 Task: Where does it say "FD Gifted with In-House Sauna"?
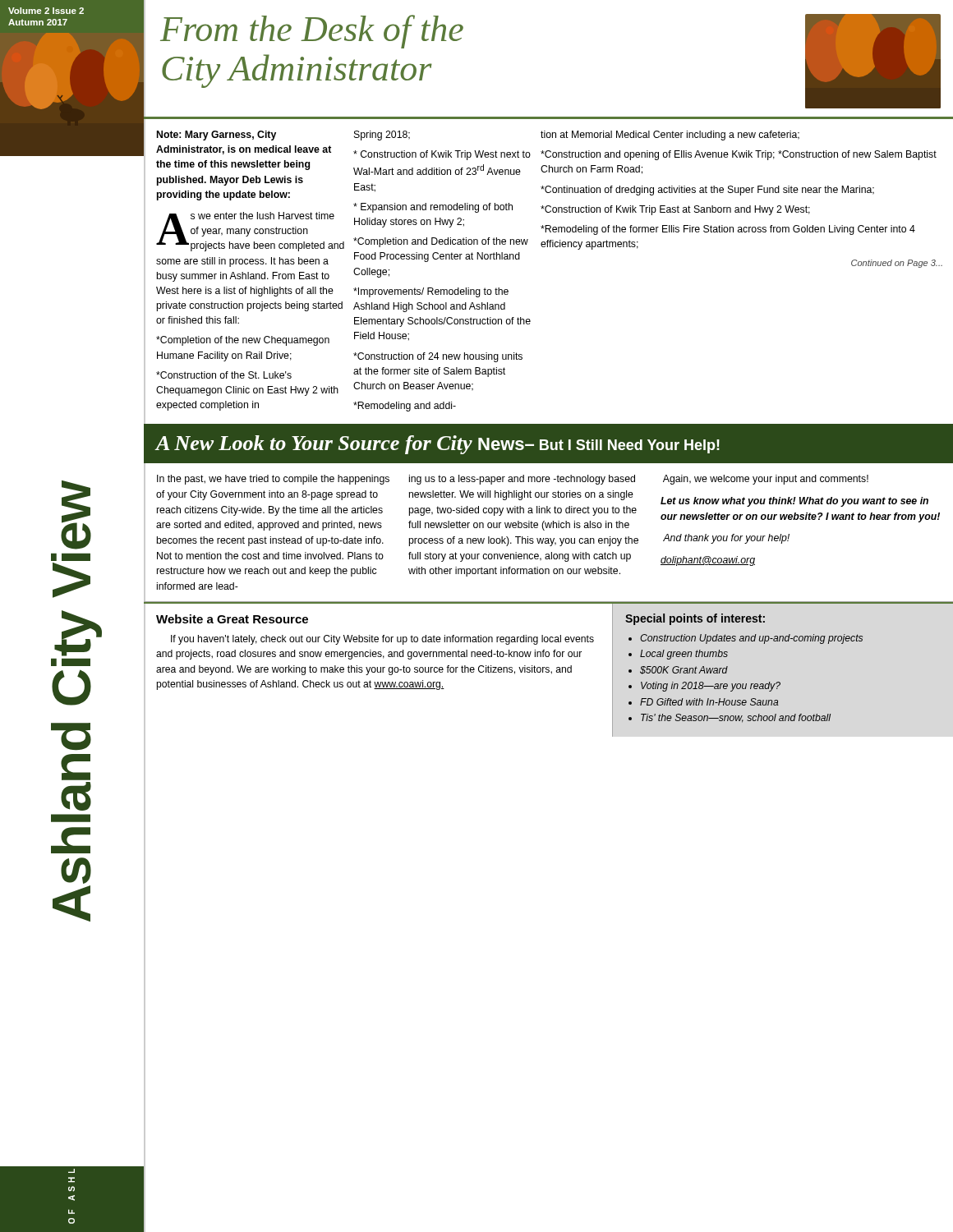[709, 702]
